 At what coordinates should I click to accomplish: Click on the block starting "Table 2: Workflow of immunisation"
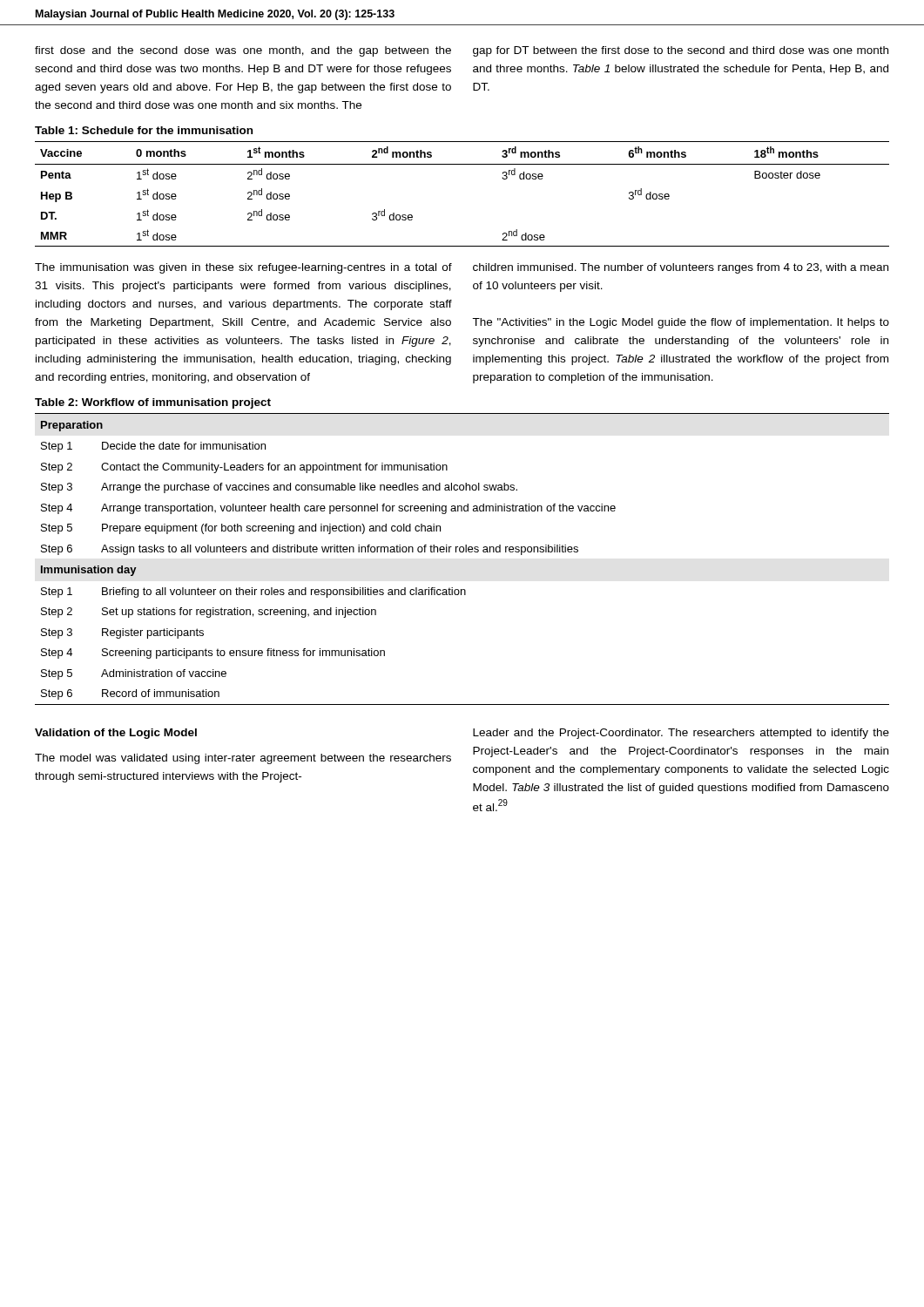153,402
